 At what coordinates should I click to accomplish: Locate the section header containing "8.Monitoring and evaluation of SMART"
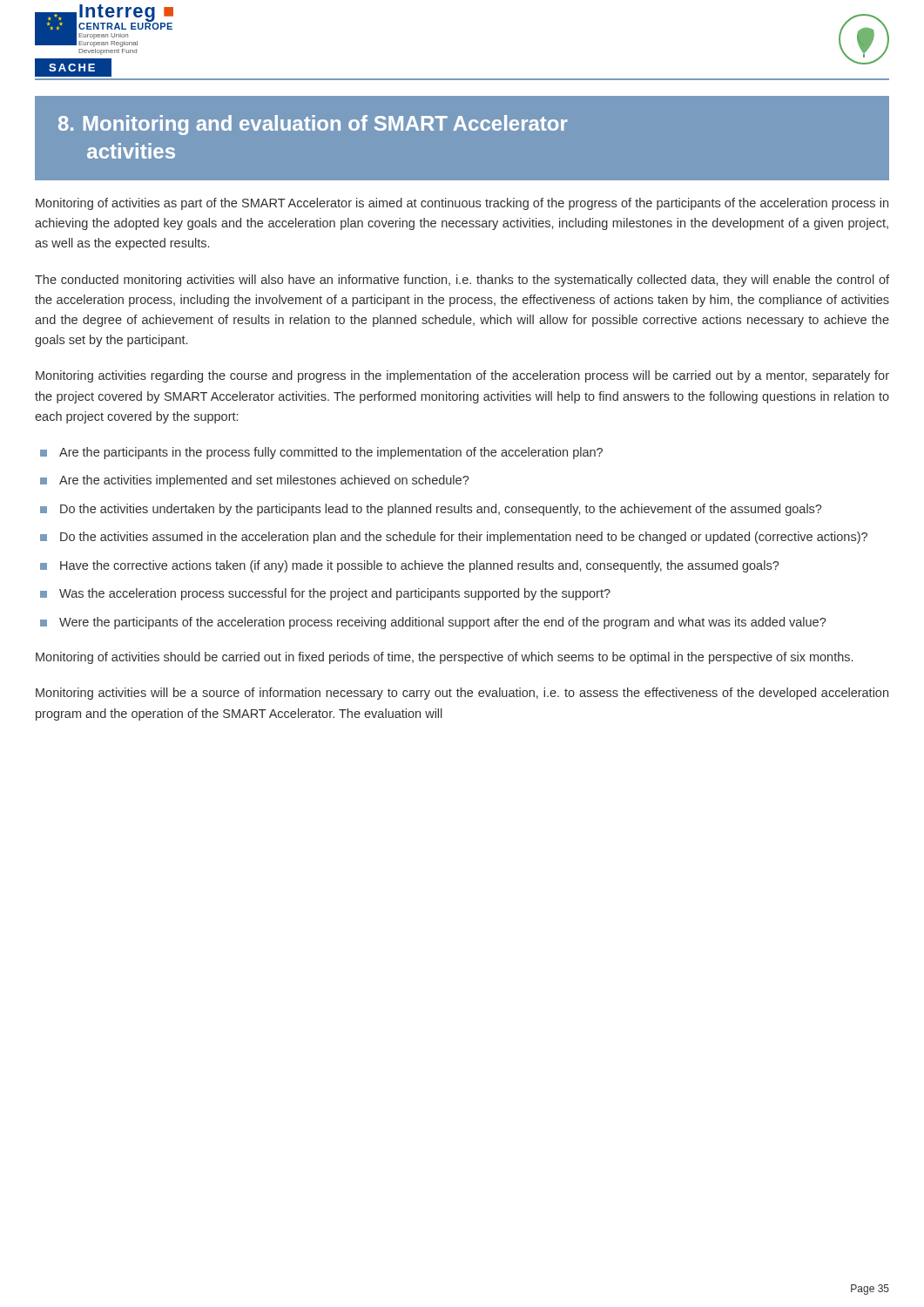click(462, 138)
